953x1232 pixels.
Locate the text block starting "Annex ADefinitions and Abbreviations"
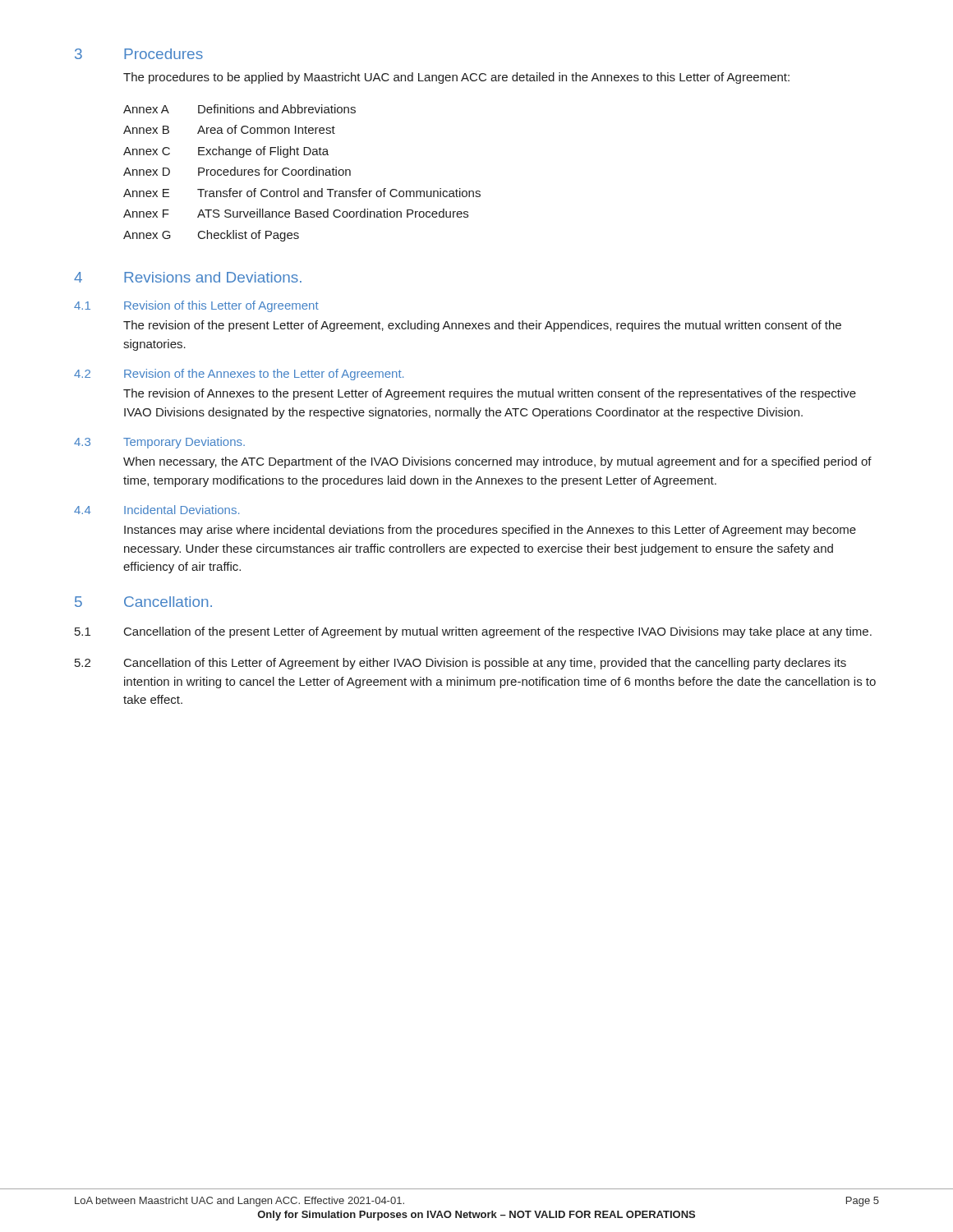(x=240, y=109)
